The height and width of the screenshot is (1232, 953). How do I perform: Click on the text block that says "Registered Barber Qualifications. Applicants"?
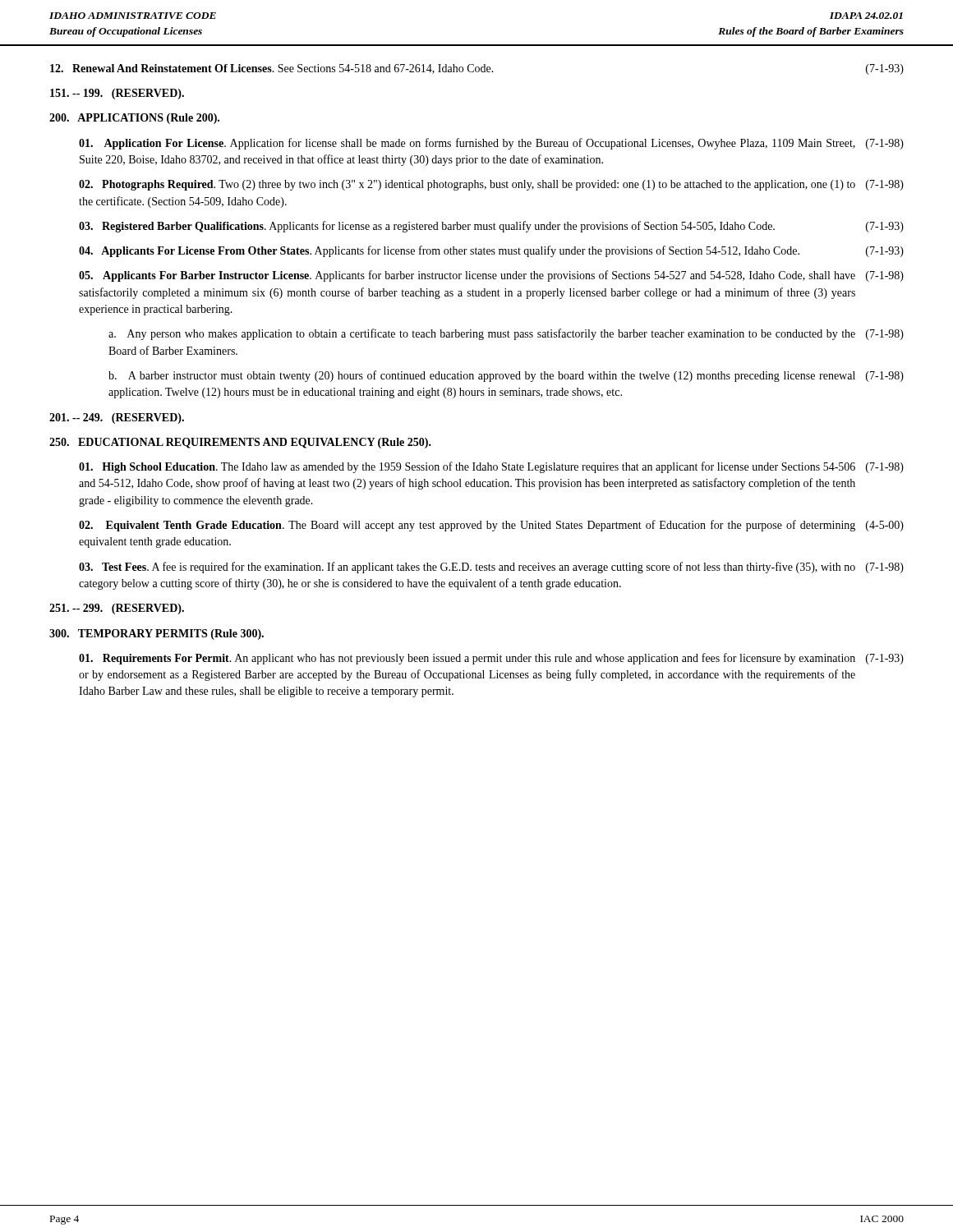(x=491, y=227)
